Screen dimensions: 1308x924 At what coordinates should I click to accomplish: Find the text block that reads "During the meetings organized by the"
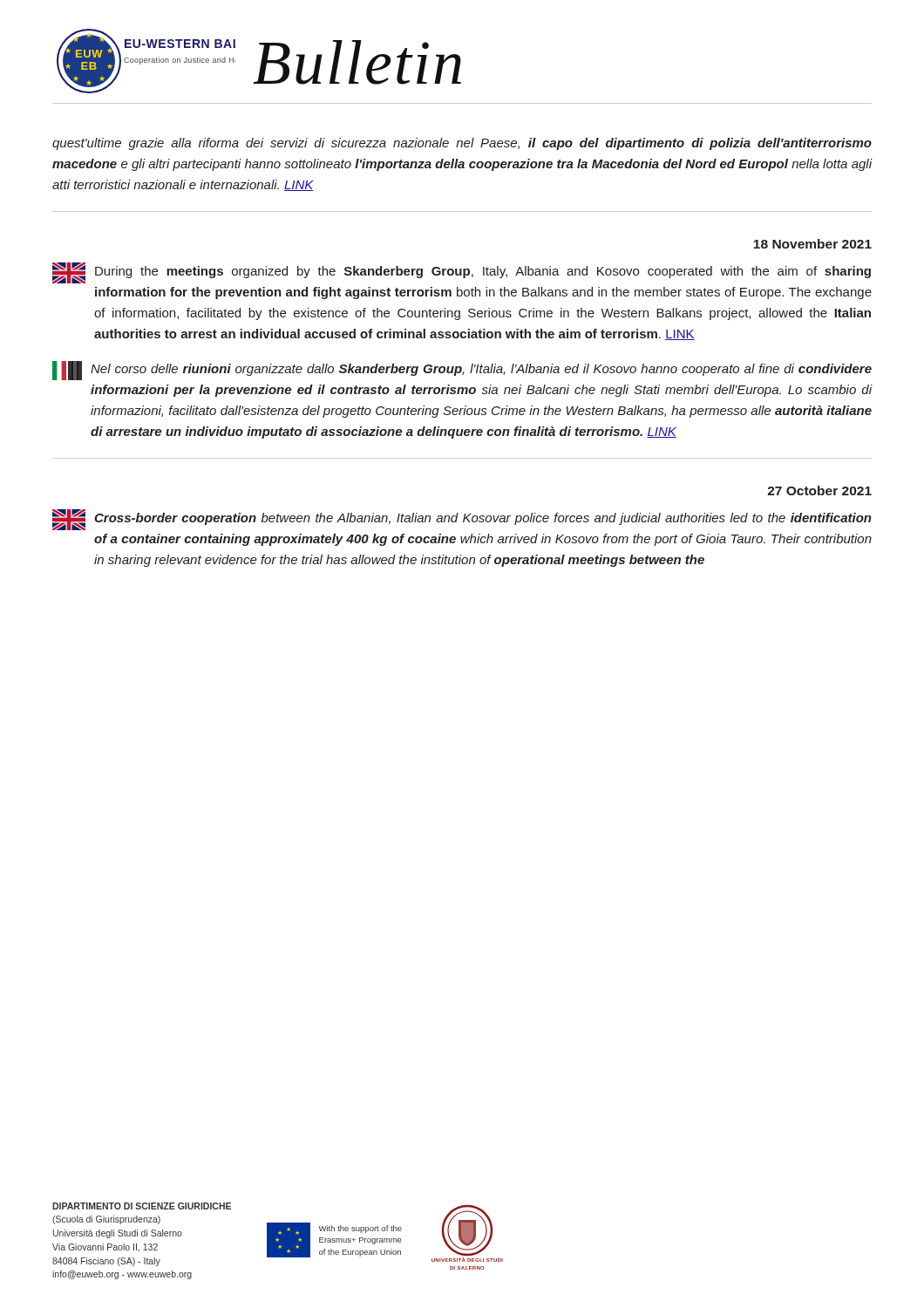(462, 303)
